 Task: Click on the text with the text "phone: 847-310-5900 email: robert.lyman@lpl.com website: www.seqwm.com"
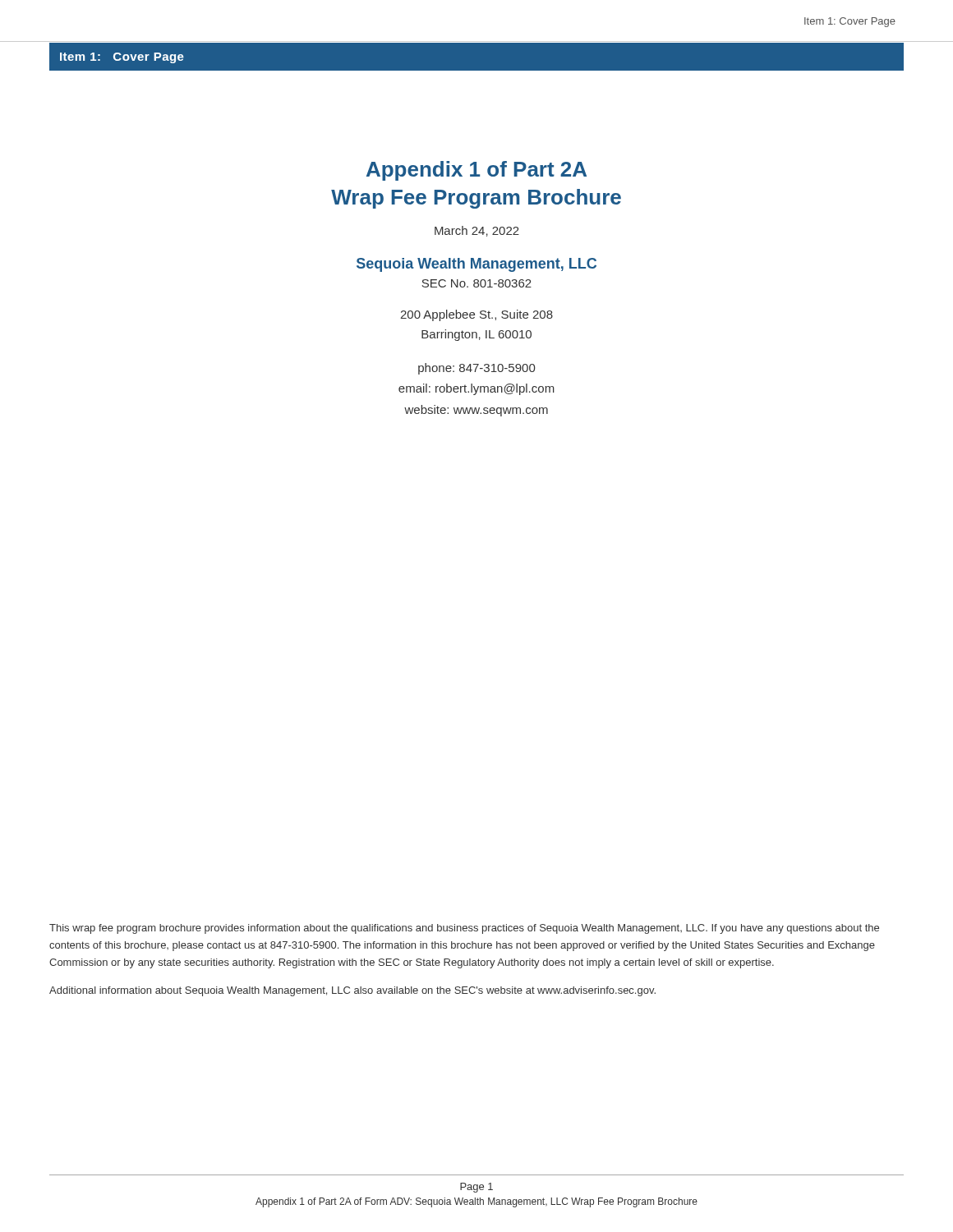476,388
